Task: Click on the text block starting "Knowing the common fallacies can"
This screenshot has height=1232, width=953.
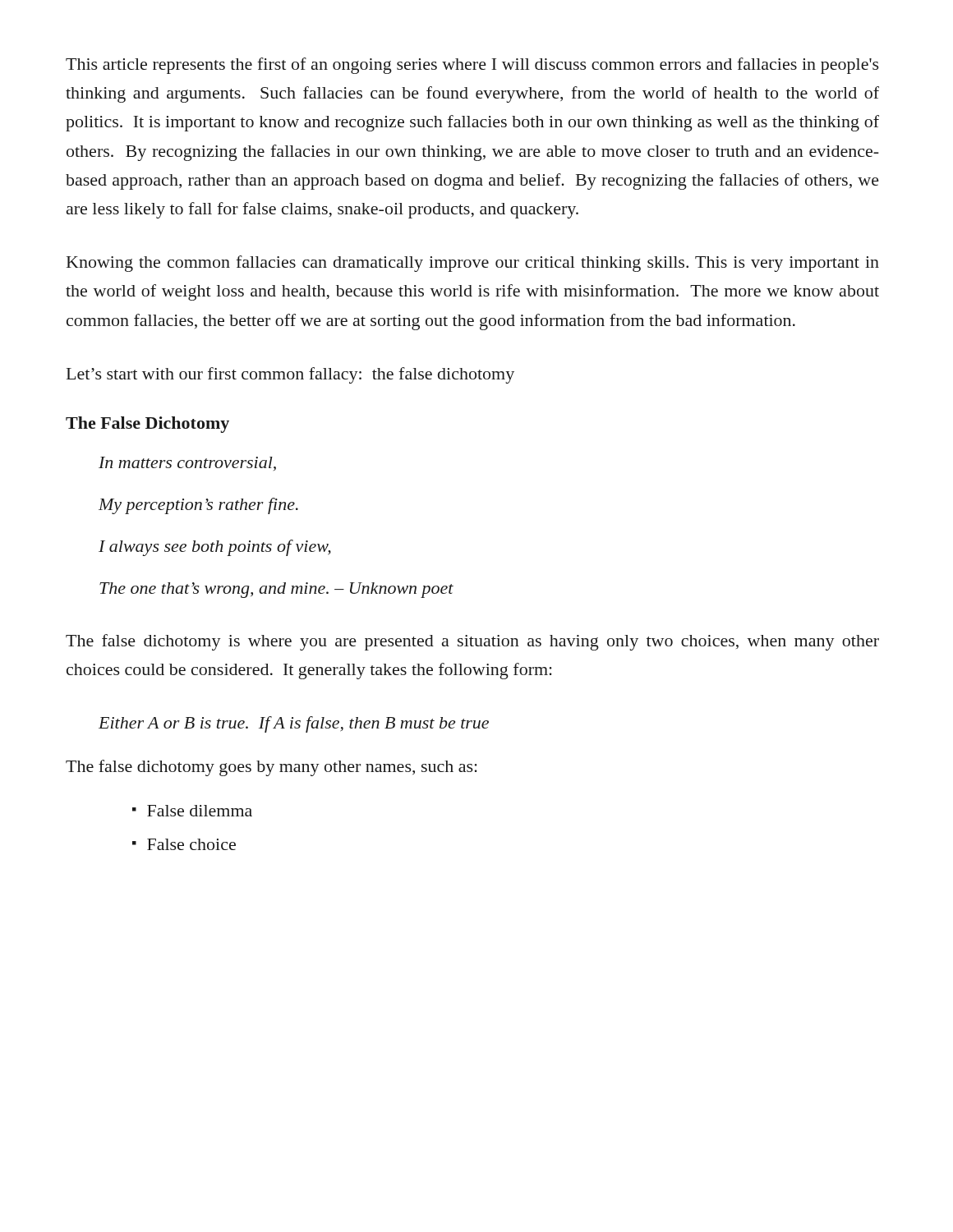Action: tap(472, 291)
